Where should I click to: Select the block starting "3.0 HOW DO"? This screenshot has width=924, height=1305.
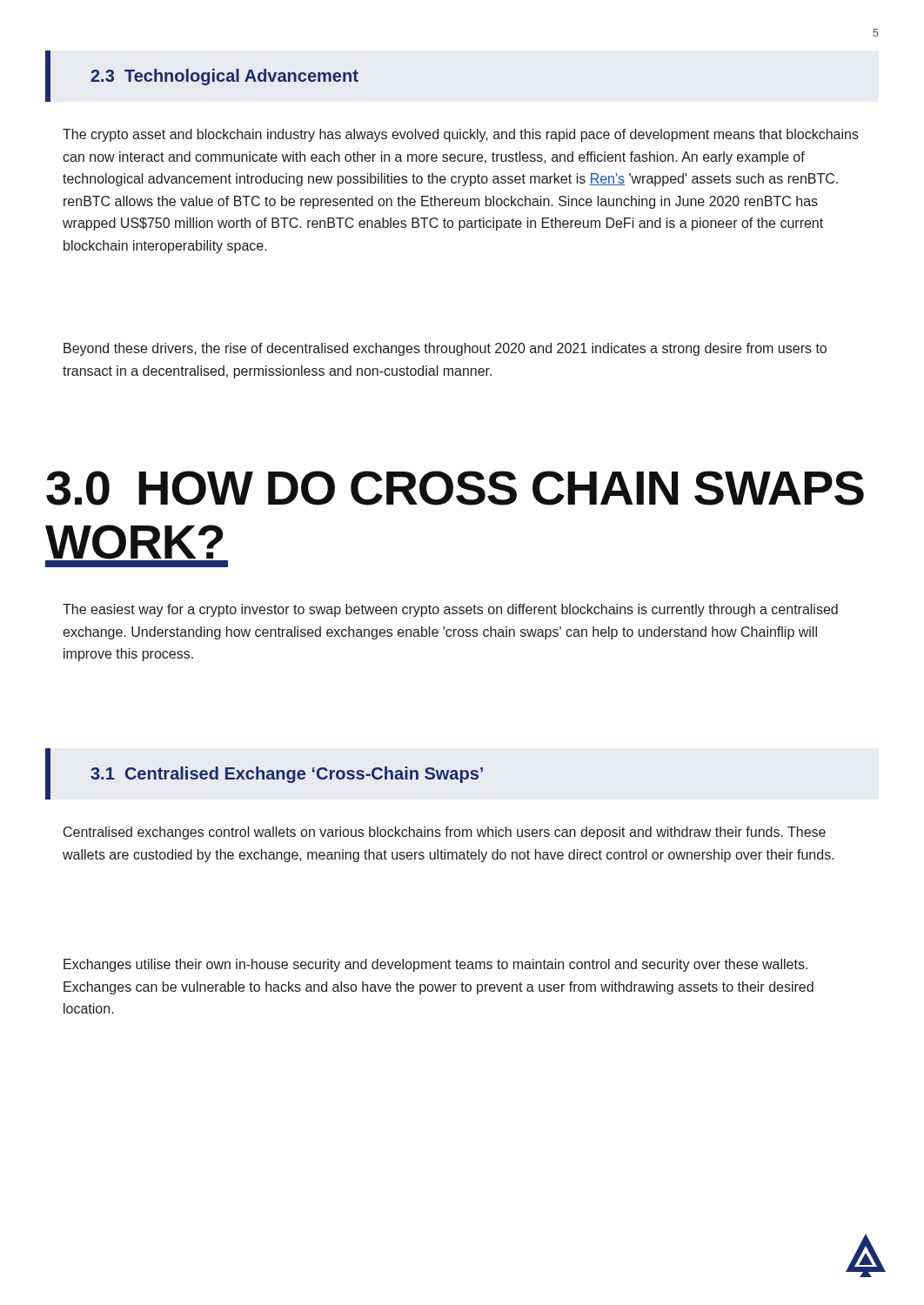[455, 515]
